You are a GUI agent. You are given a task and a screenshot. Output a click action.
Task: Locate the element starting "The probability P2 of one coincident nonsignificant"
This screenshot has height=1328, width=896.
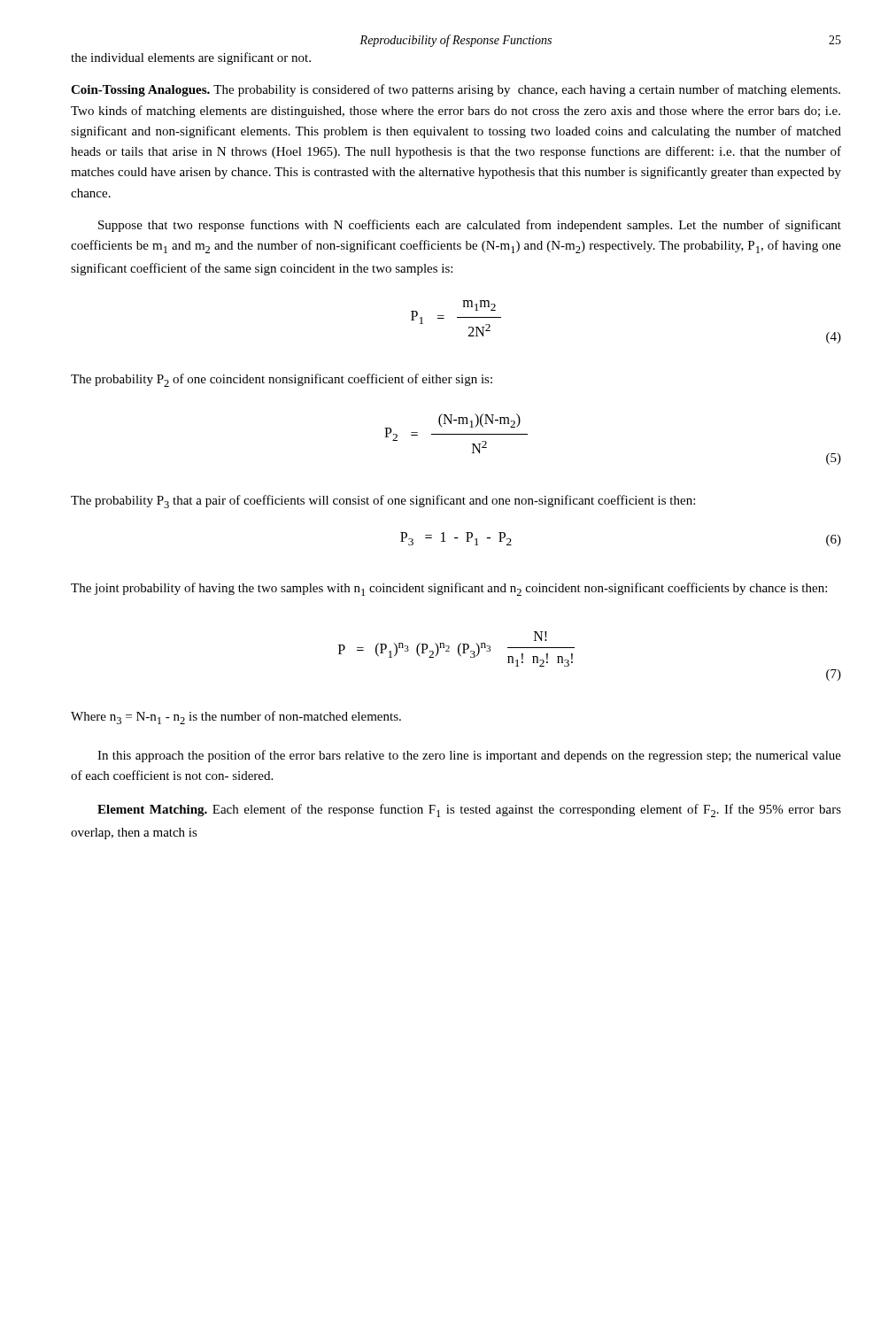pyautogui.click(x=282, y=380)
